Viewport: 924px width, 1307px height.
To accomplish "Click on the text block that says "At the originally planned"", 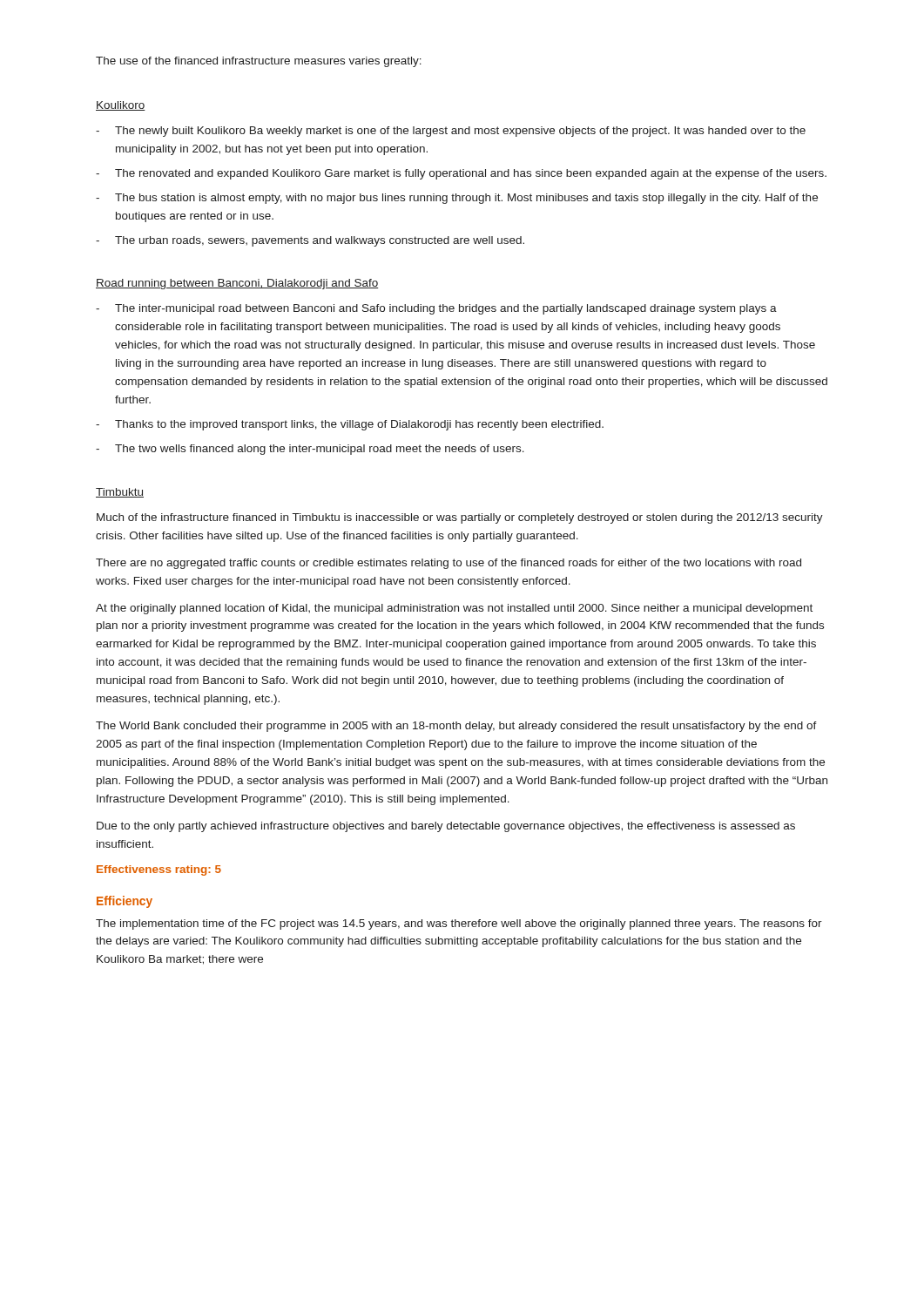I will click(x=460, y=653).
